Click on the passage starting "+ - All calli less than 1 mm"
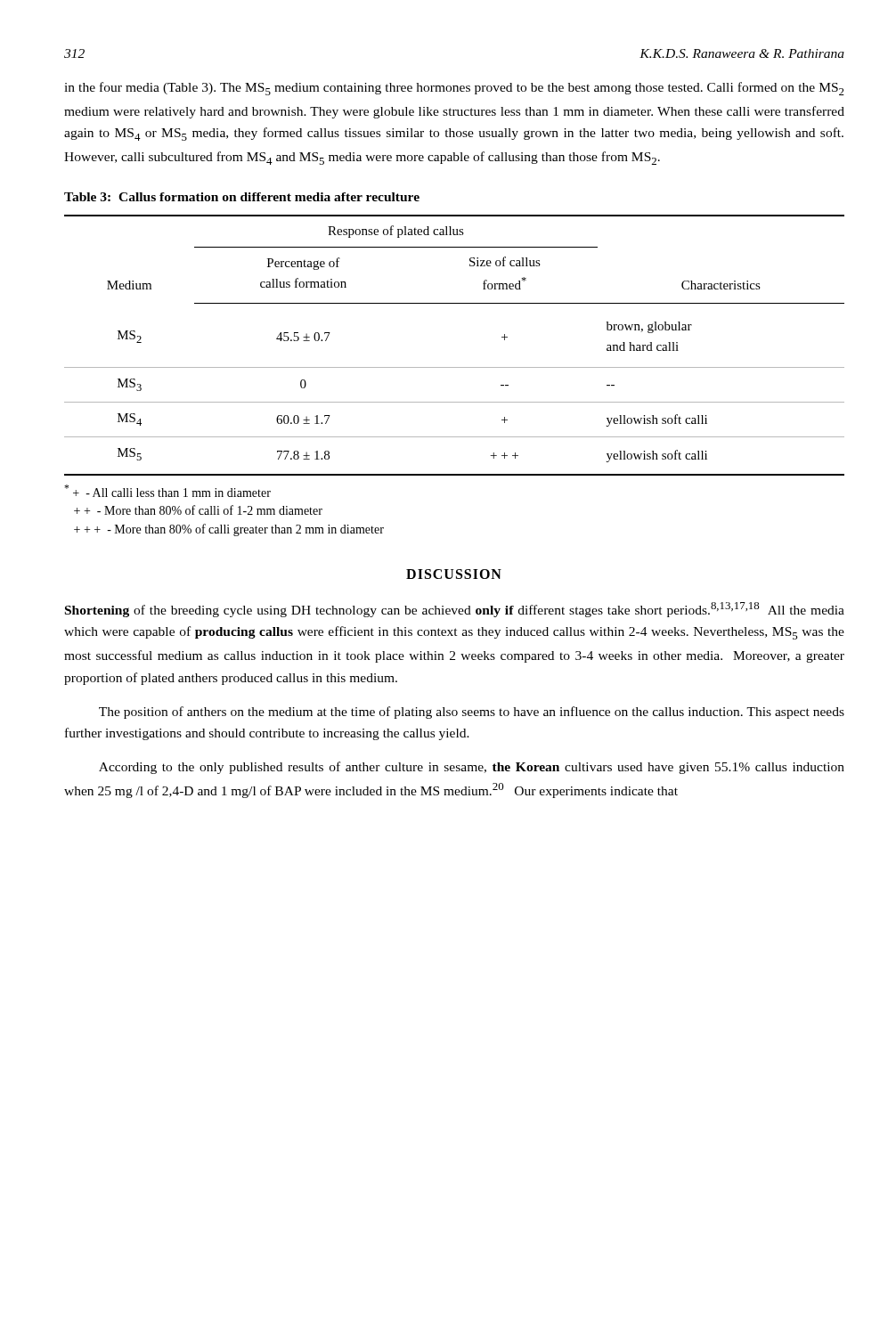Screen dimensions: 1336x896 (x=167, y=491)
